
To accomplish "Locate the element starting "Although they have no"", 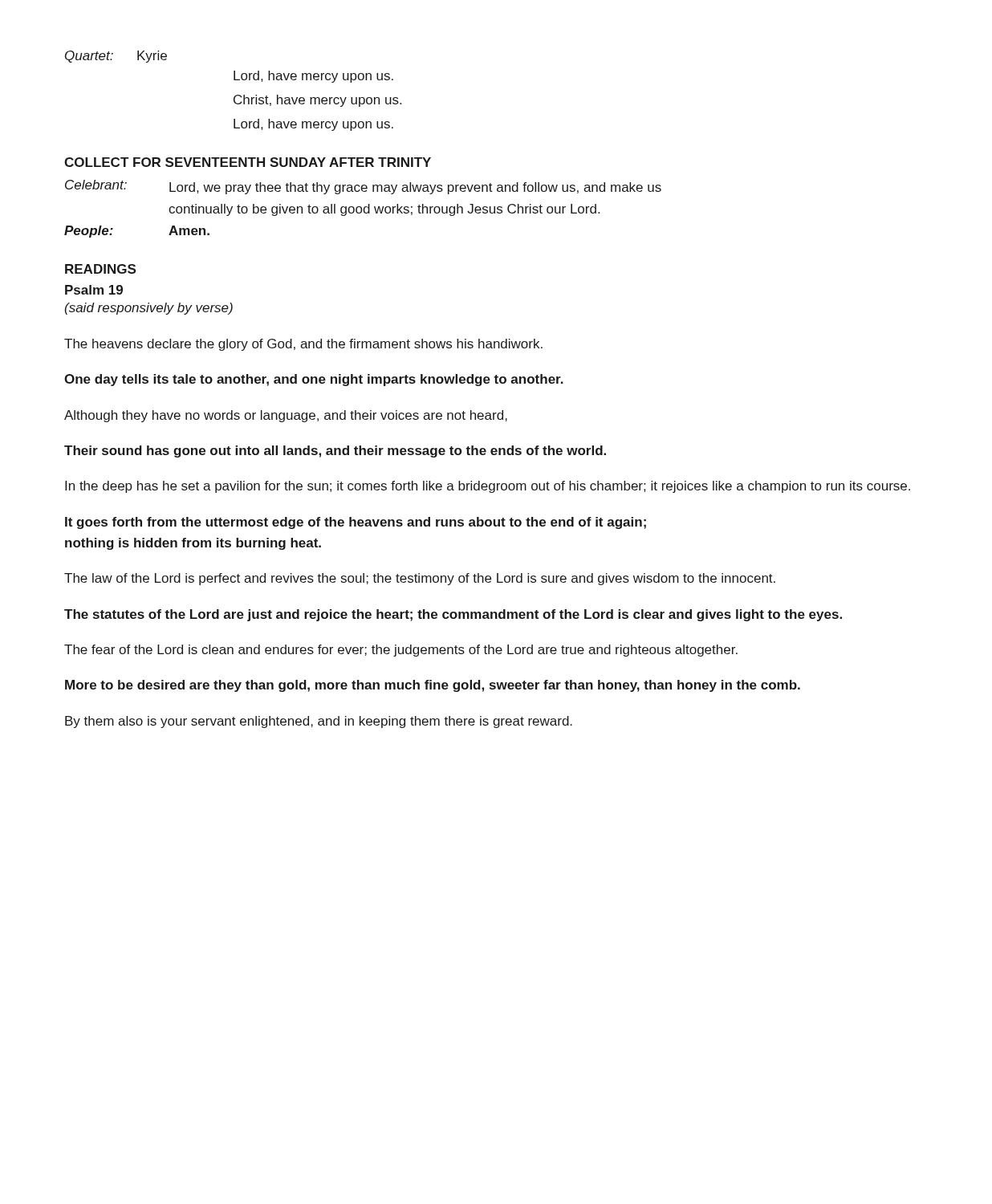I will point(286,415).
